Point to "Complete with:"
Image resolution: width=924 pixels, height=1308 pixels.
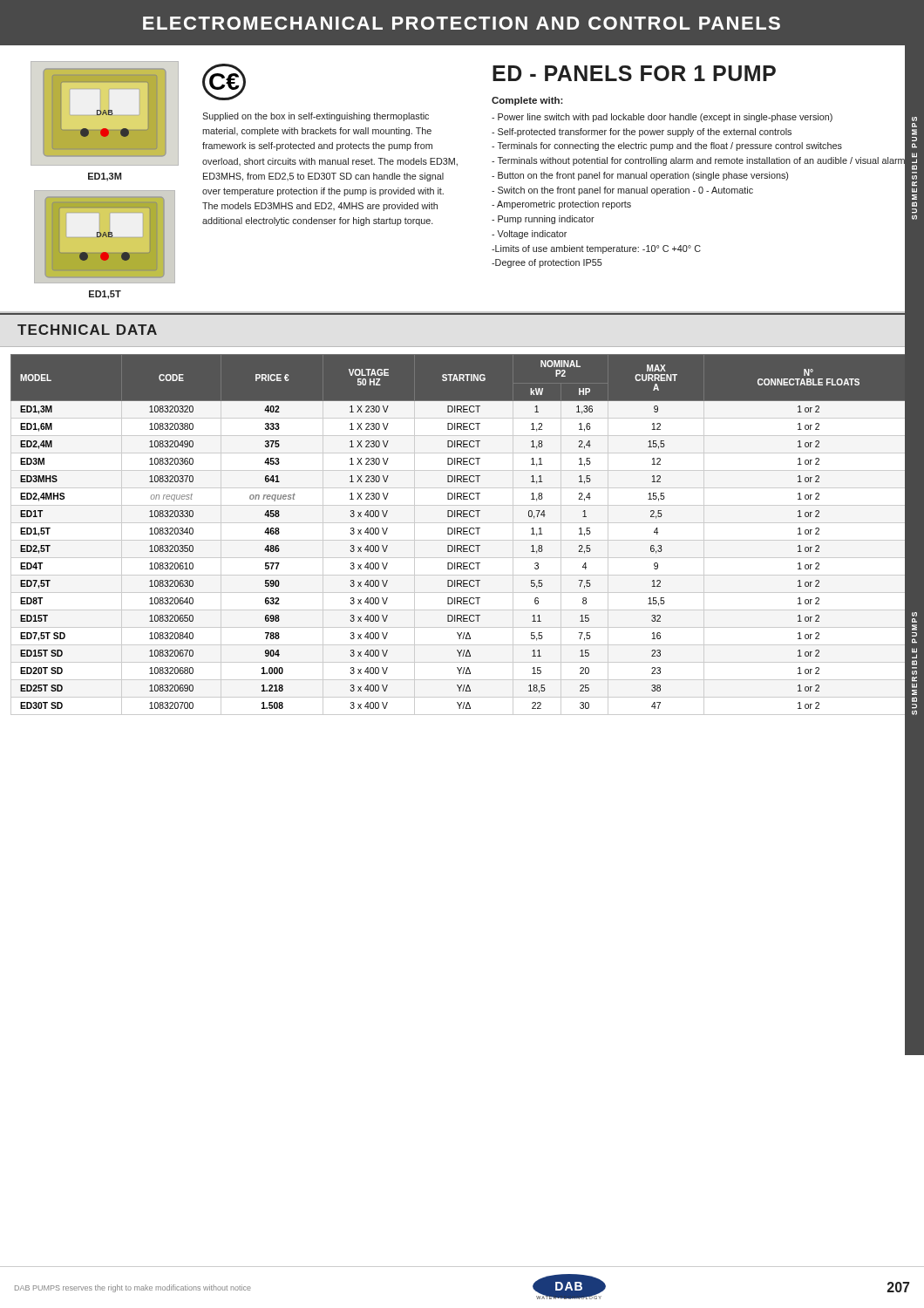(528, 100)
